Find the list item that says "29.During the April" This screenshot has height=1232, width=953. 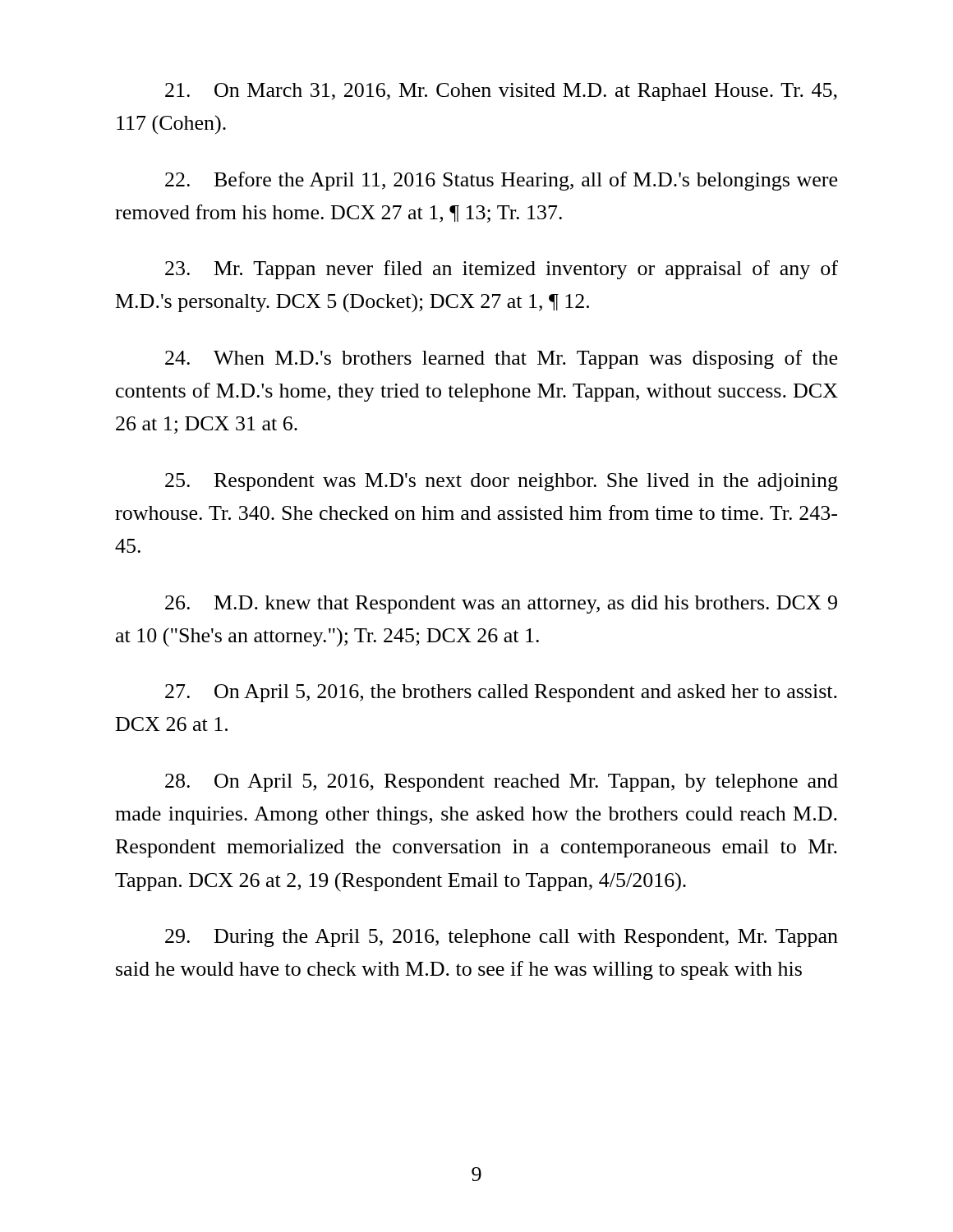(x=476, y=953)
